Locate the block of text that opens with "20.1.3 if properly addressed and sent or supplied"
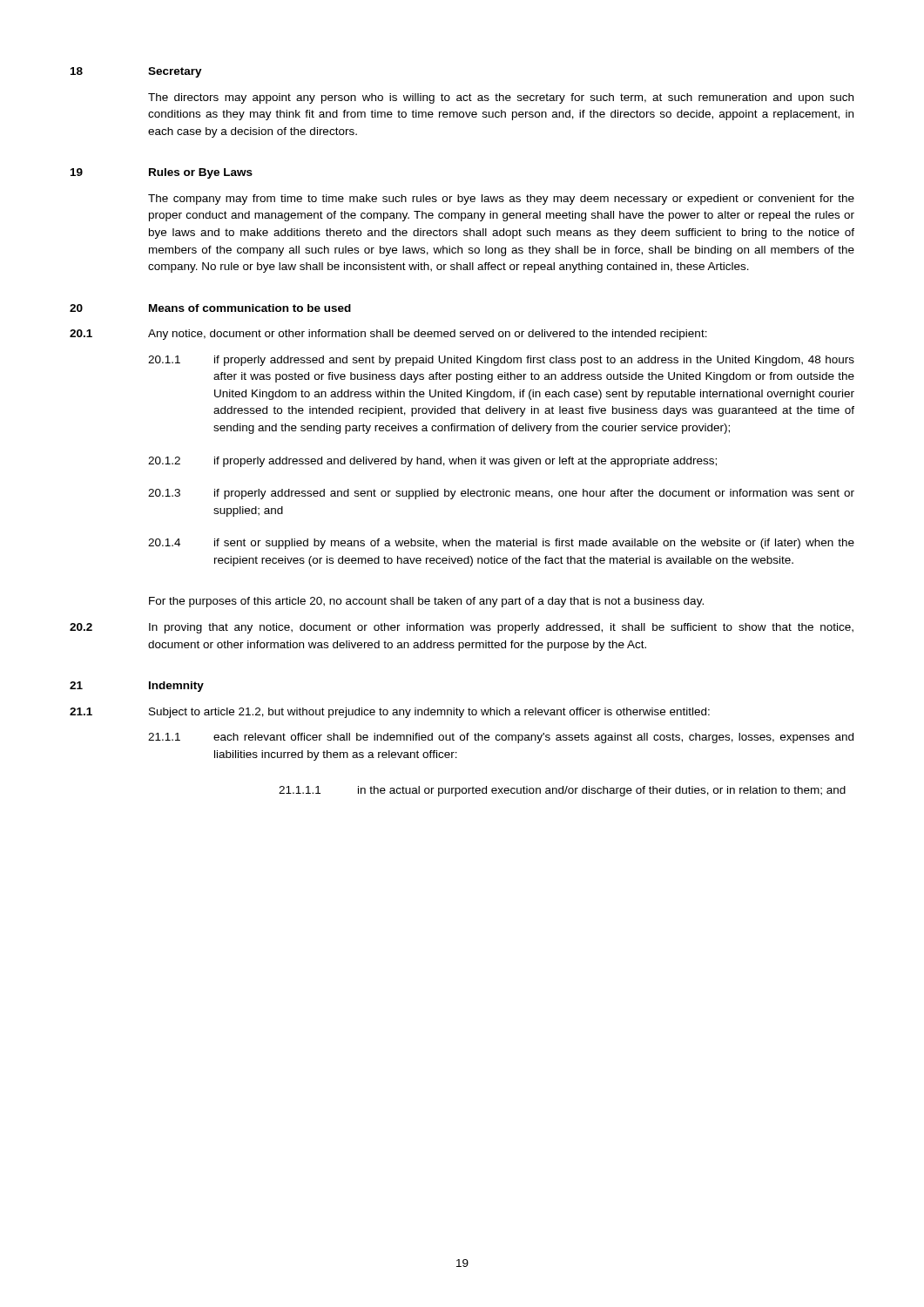The height and width of the screenshot is (1307, 924). click(501, 494)
